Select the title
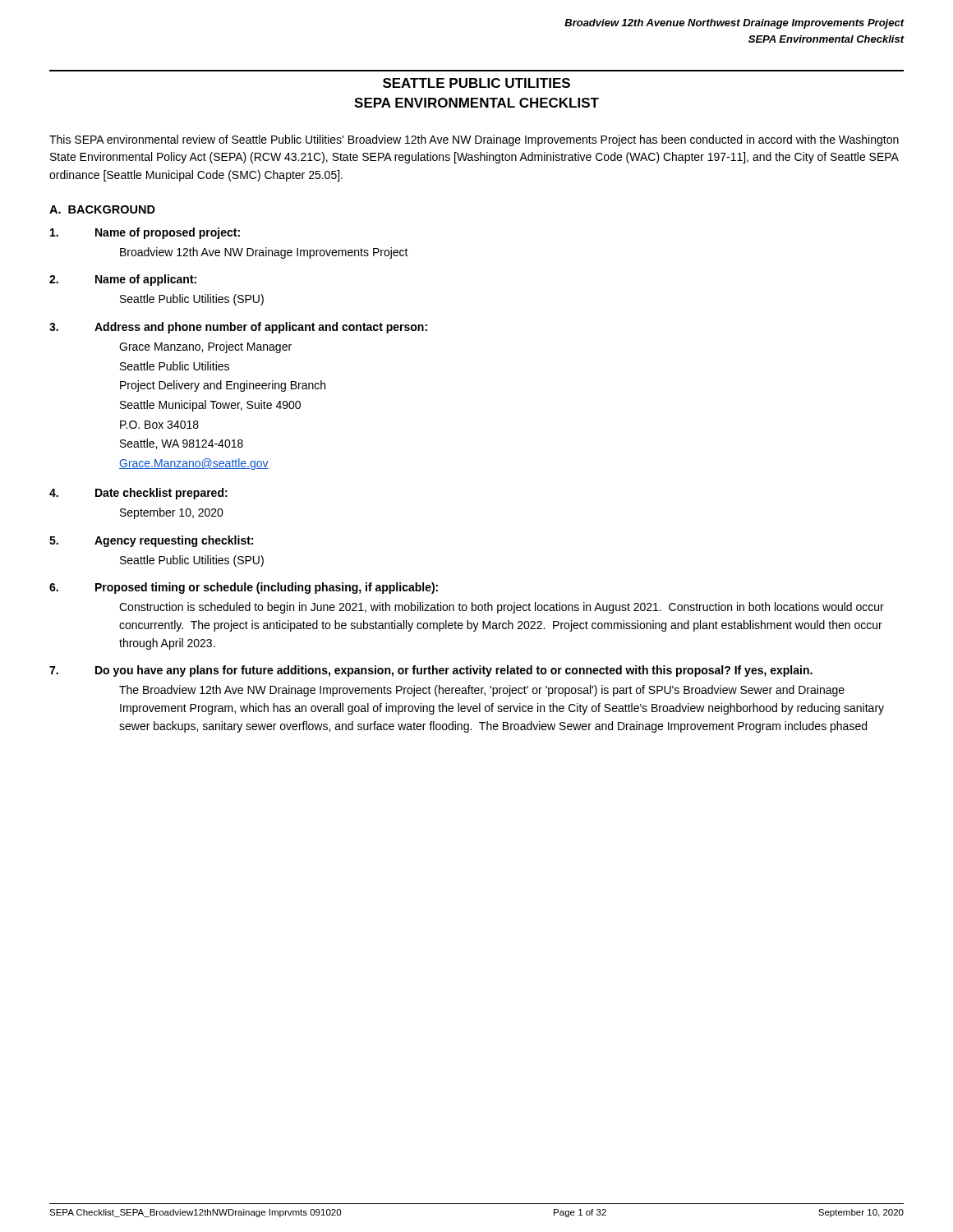Viewport: 953px width, 1232px height. pyautogui.click(x=476, y=93)
